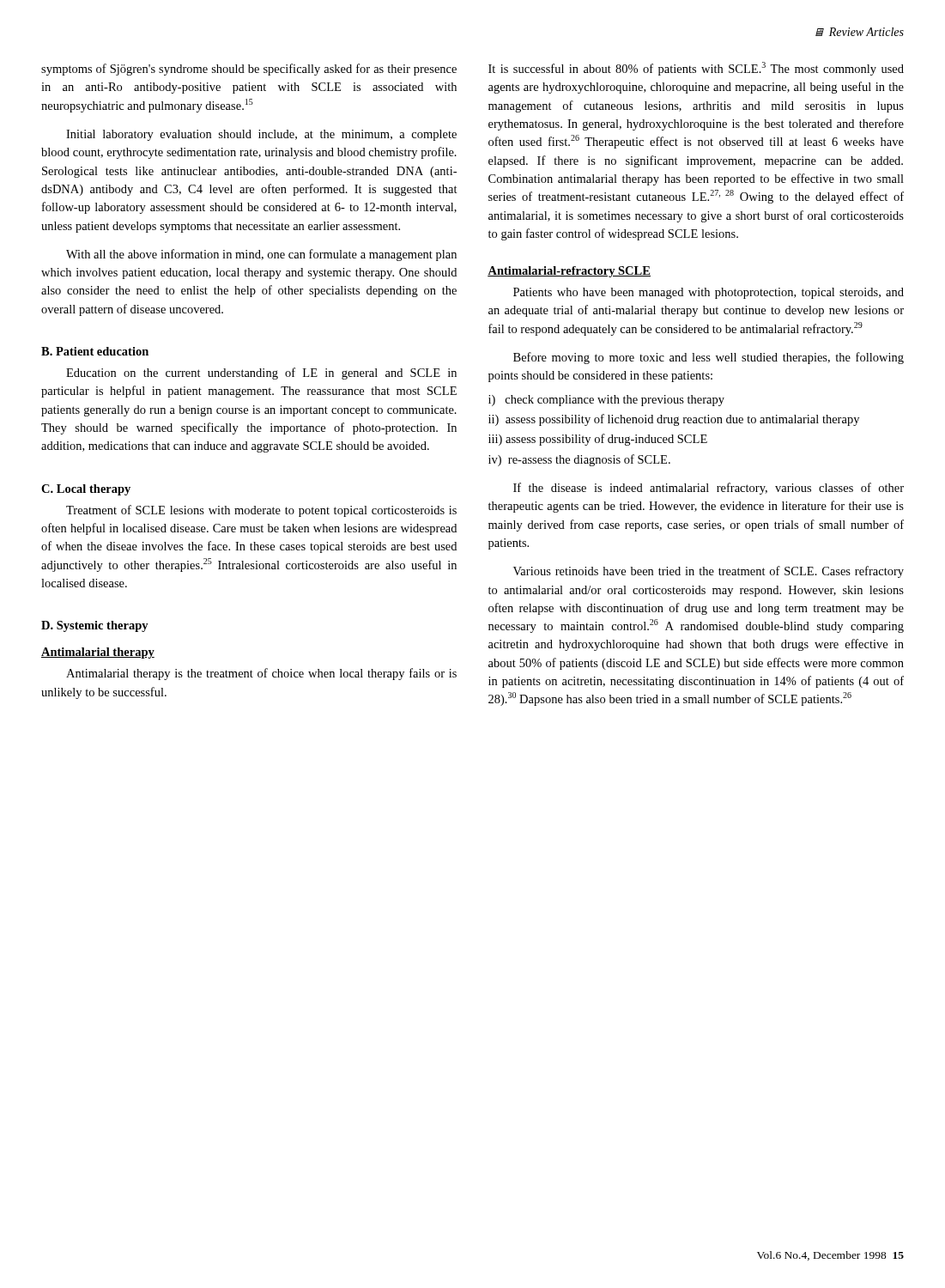Screen dimensions: 1288x945
Task: Select the section header with the text "Antimalarial-refractory SCLE"
Action: tap(569, 271)
